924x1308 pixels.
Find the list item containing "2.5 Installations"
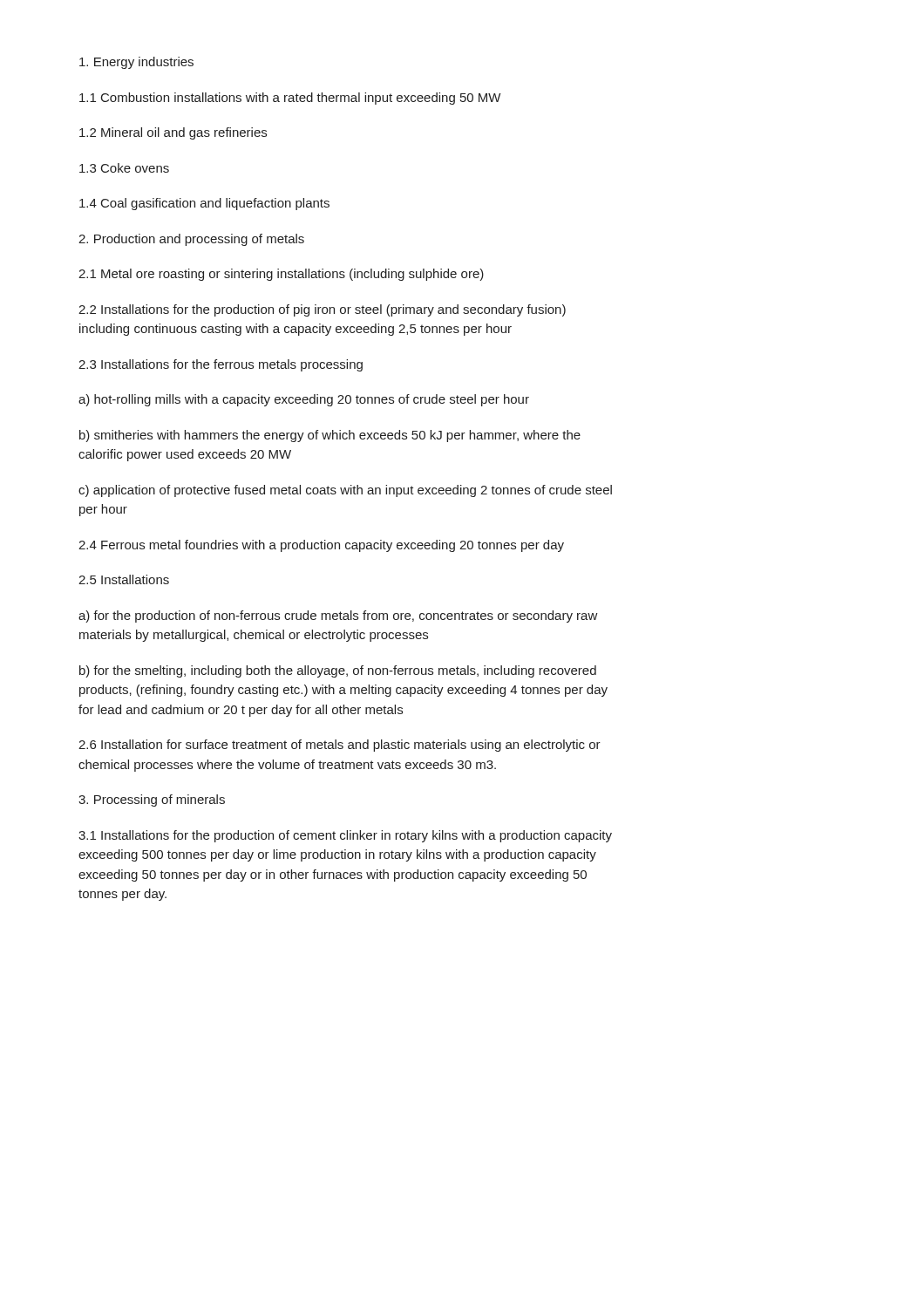(x=124, y=579)
